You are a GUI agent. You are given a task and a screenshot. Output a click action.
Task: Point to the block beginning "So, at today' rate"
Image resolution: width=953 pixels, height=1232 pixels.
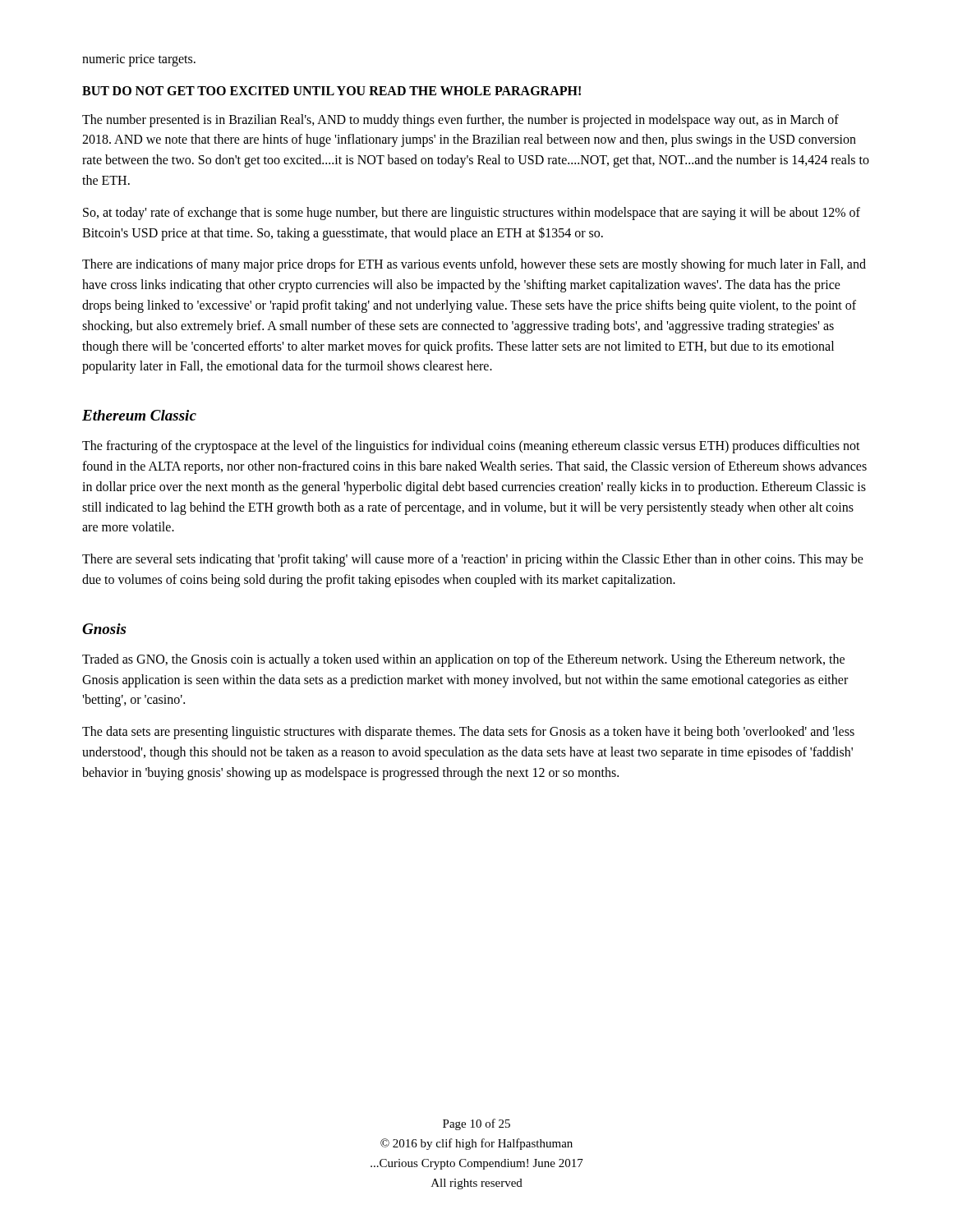pyautogui.click(x=471, y=222)
